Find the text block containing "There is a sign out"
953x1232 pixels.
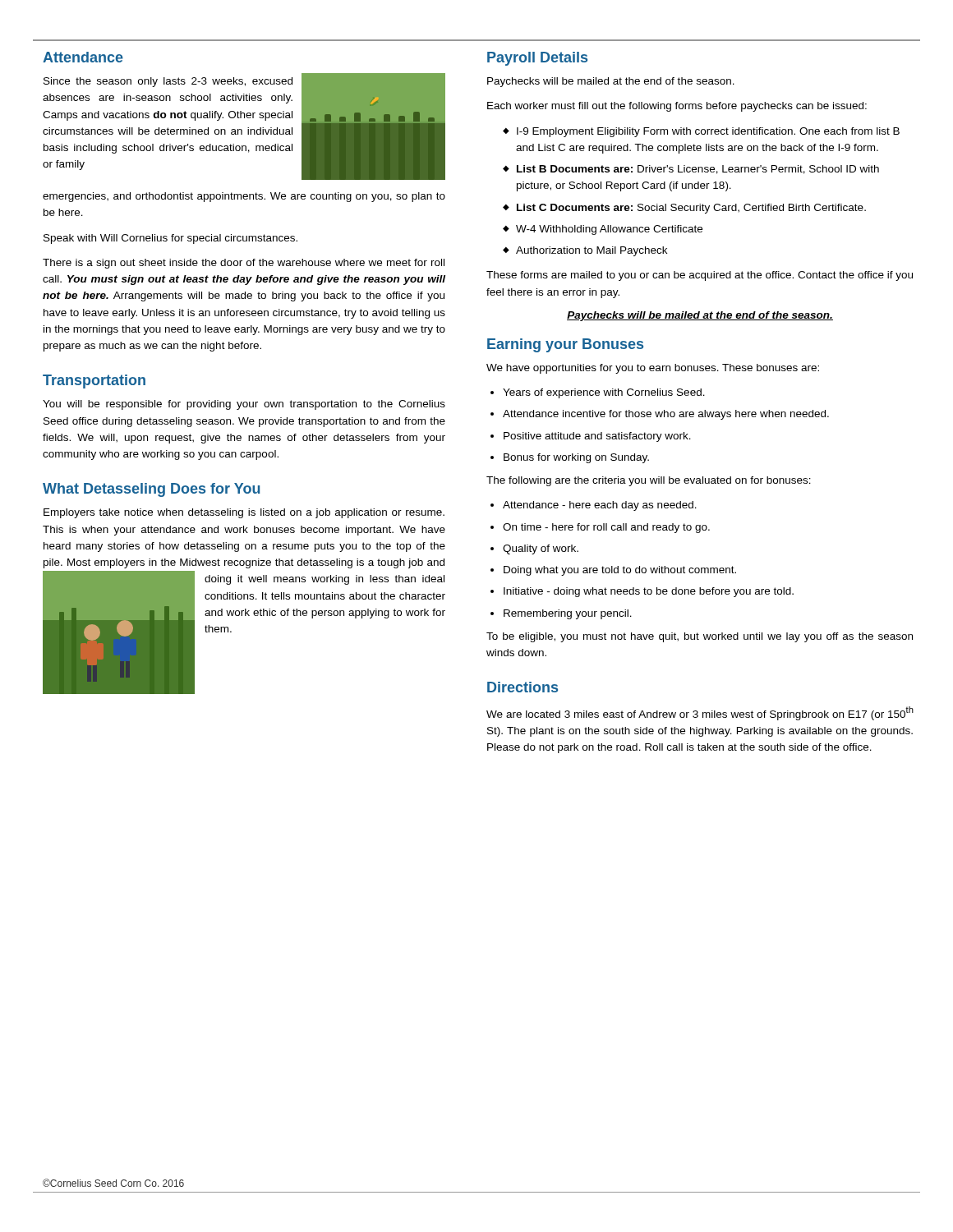244,304
